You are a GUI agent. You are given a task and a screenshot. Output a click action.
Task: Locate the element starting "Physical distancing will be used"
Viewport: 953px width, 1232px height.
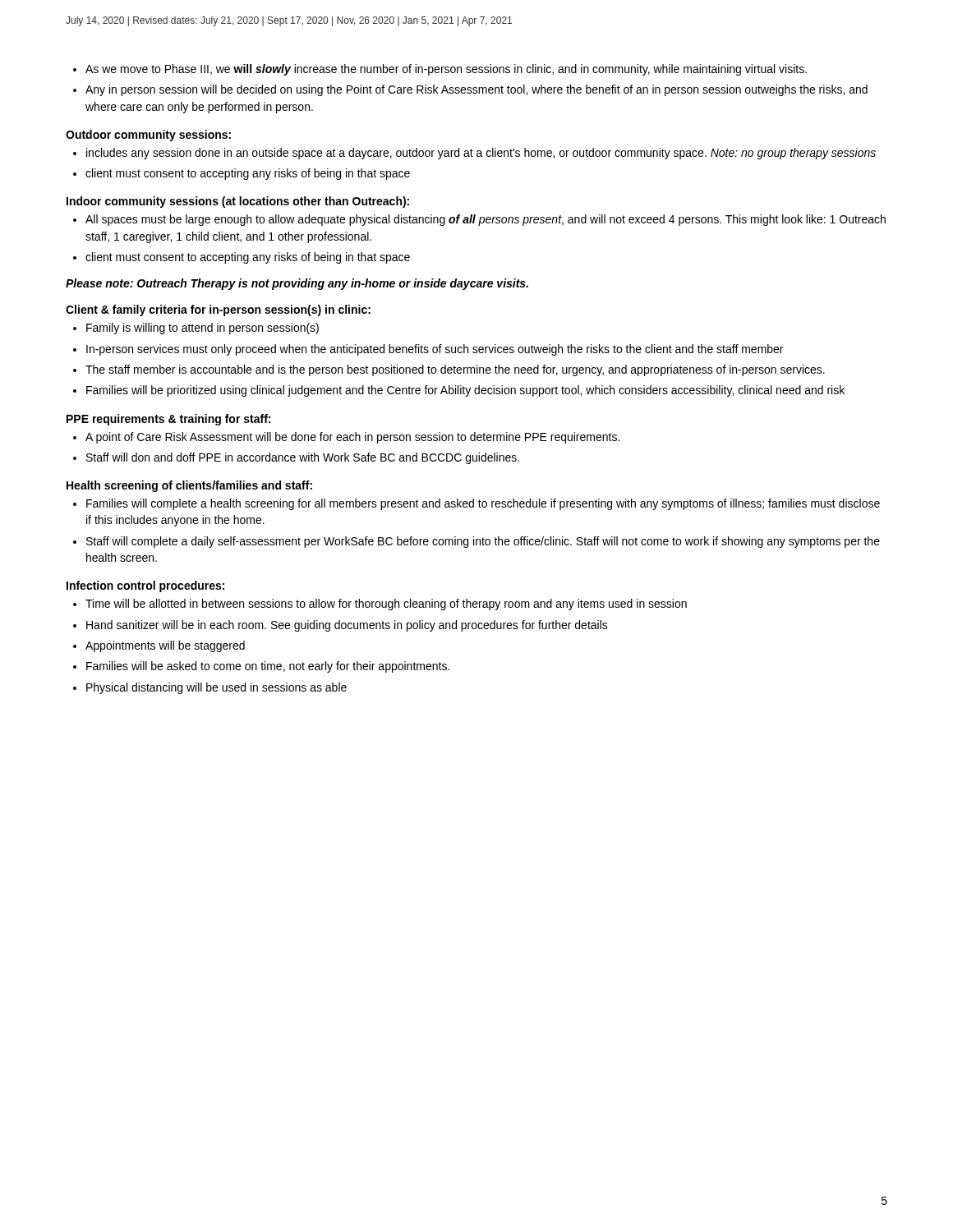[x=216, y=687]
